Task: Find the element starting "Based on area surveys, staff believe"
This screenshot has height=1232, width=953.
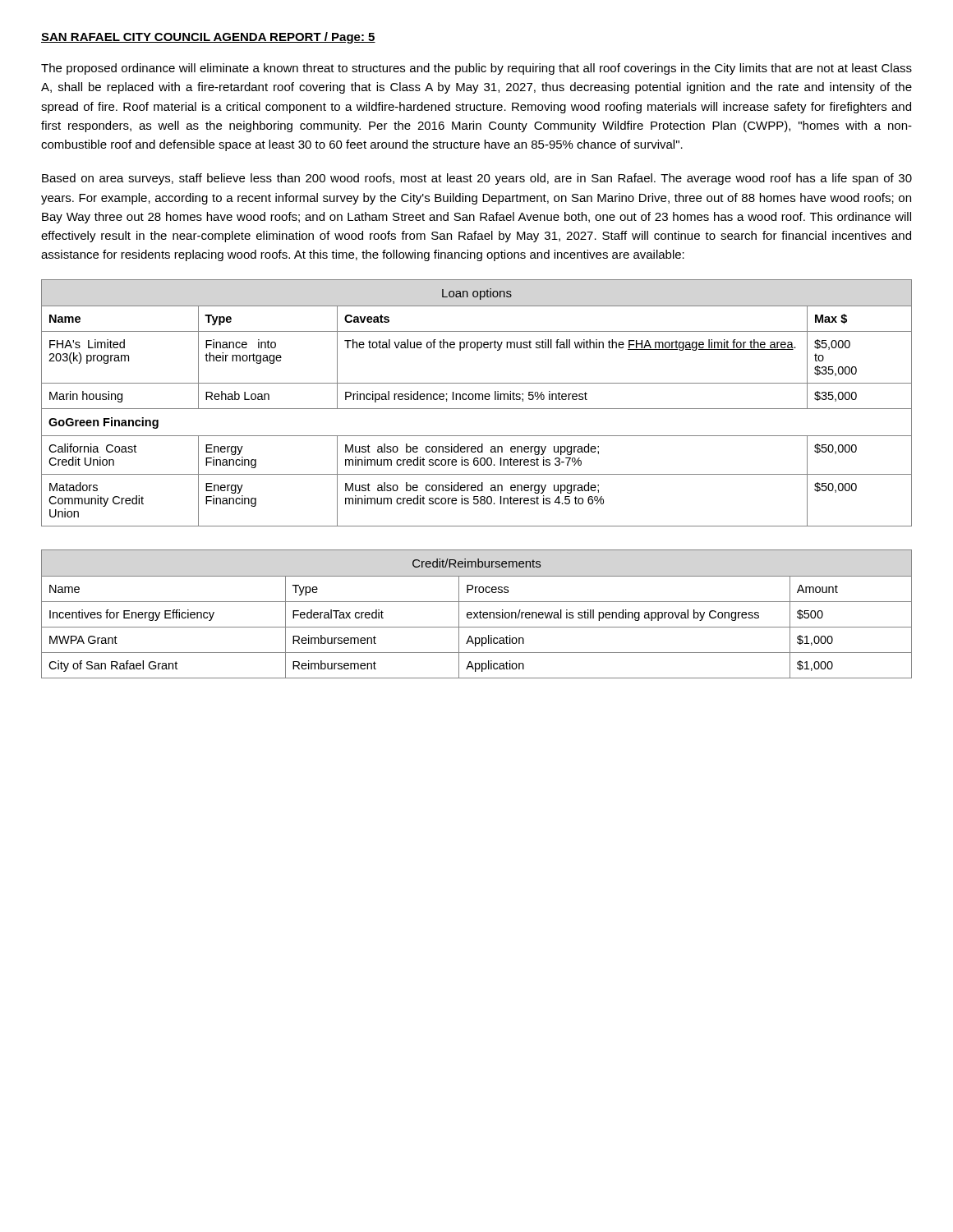Action: point(476,216)
